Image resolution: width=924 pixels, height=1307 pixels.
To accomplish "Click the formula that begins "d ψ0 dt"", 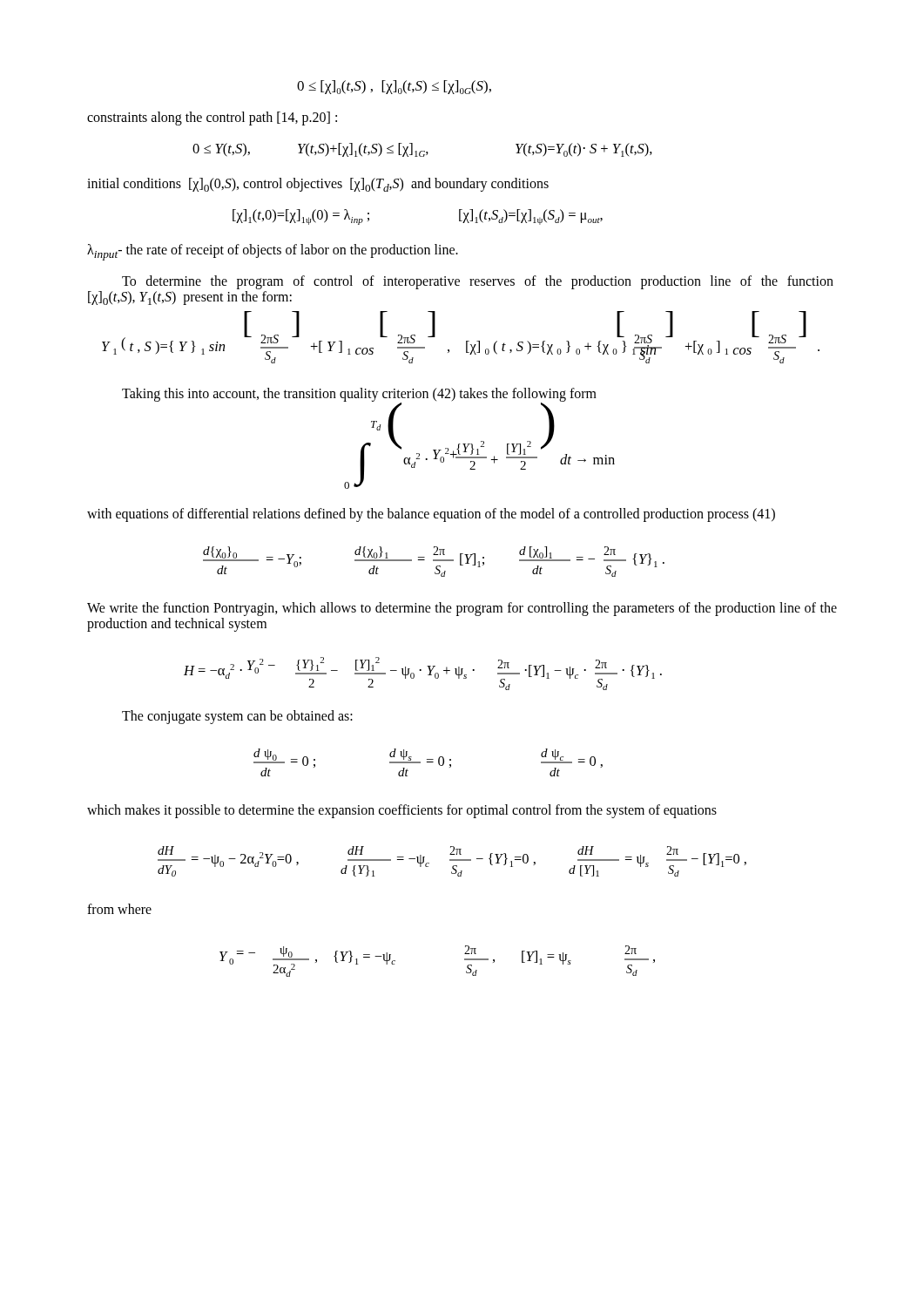I will point(462,760).
